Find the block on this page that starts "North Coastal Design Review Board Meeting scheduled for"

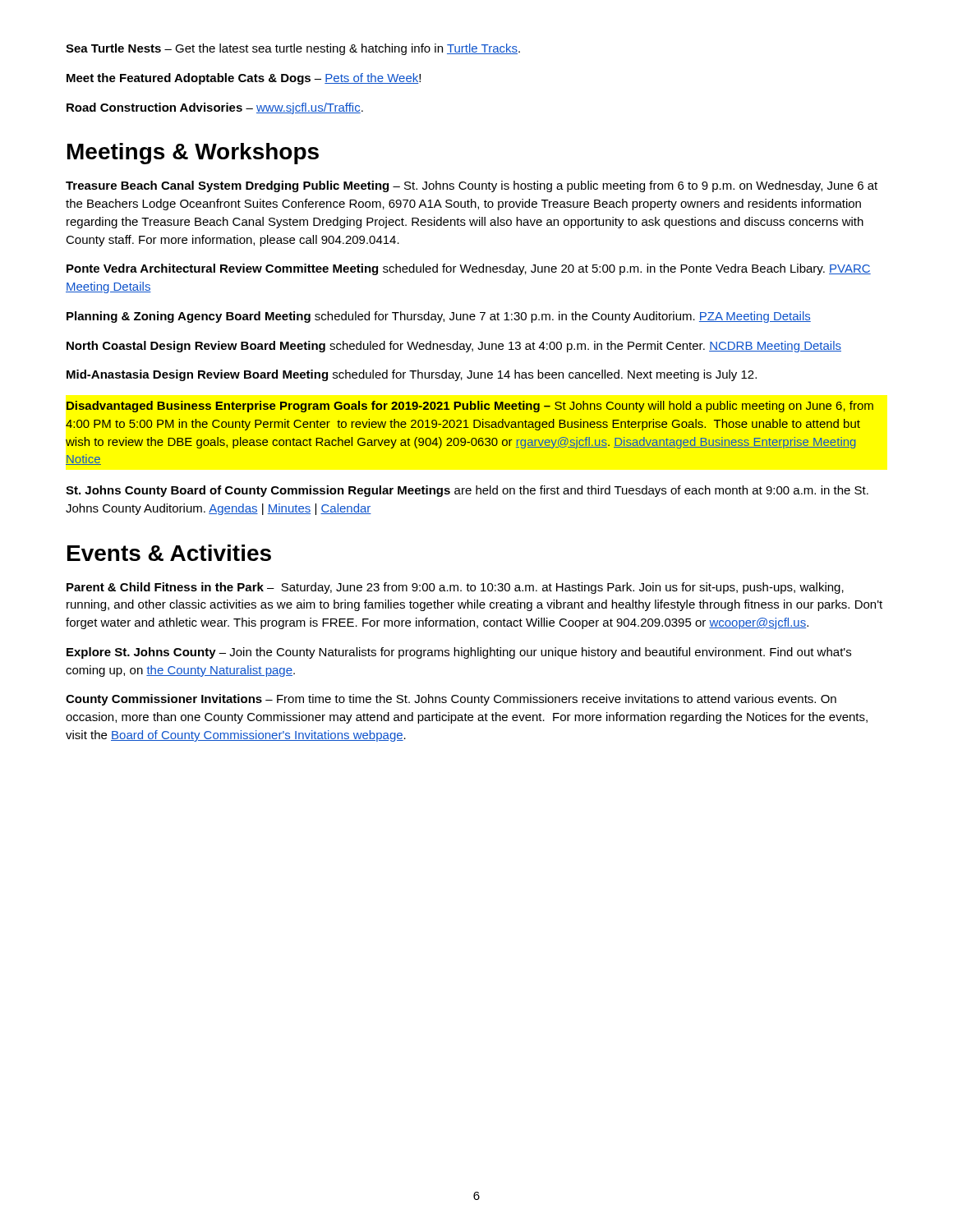tap(454, 345)
